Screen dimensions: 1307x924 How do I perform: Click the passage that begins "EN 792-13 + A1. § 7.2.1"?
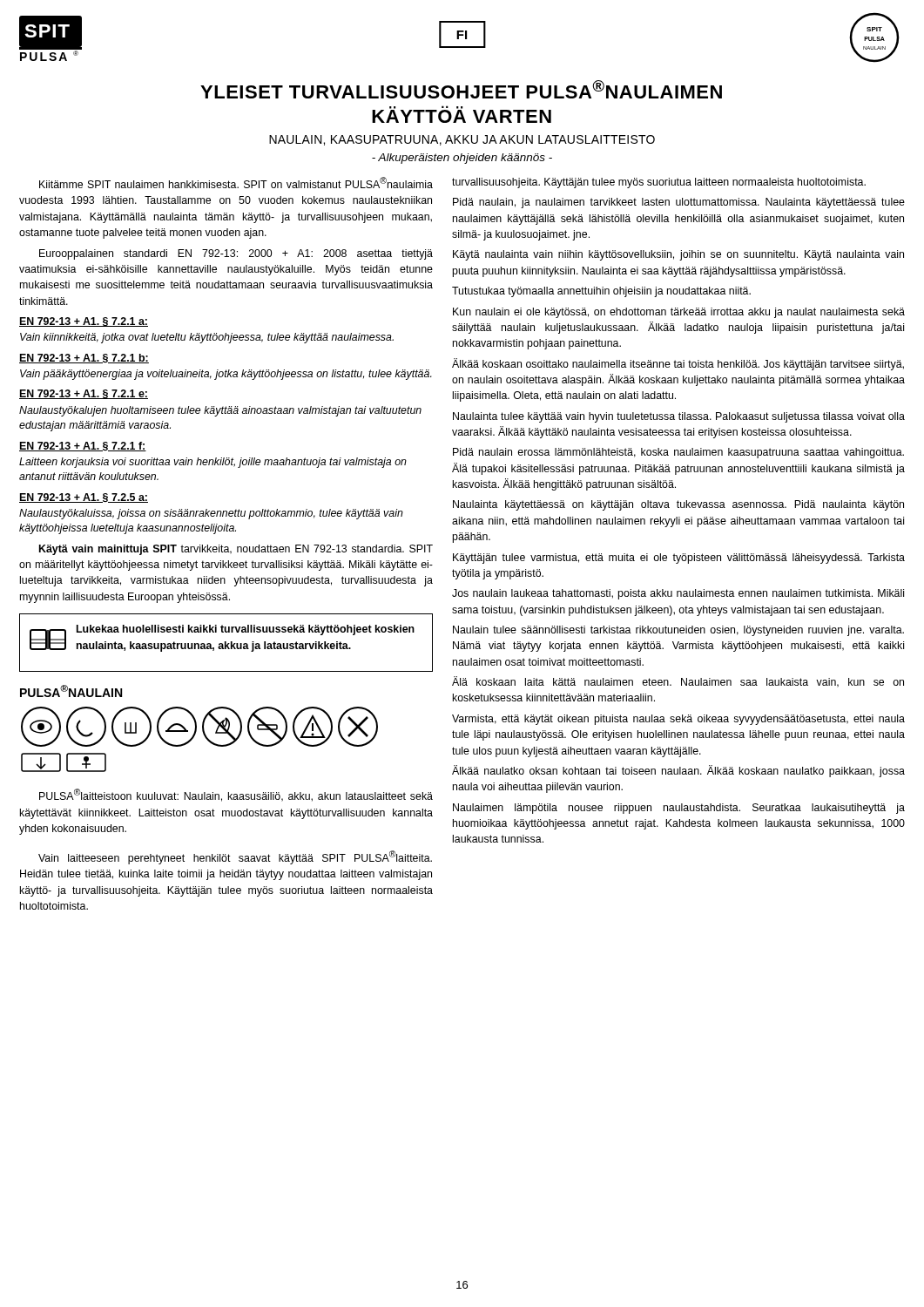226,425
